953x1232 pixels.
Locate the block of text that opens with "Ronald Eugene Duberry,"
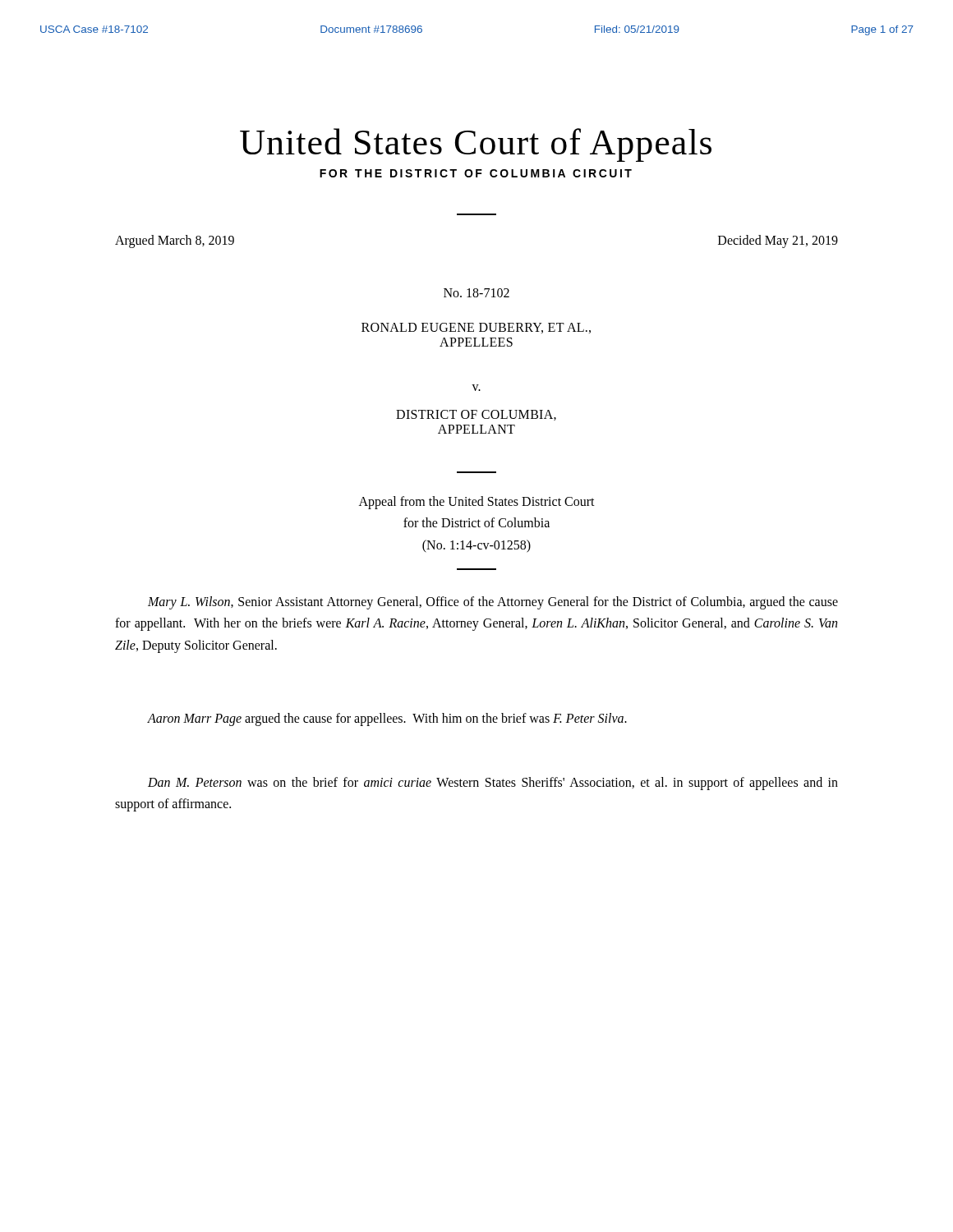pyautogui.click(x=476, y=335)
